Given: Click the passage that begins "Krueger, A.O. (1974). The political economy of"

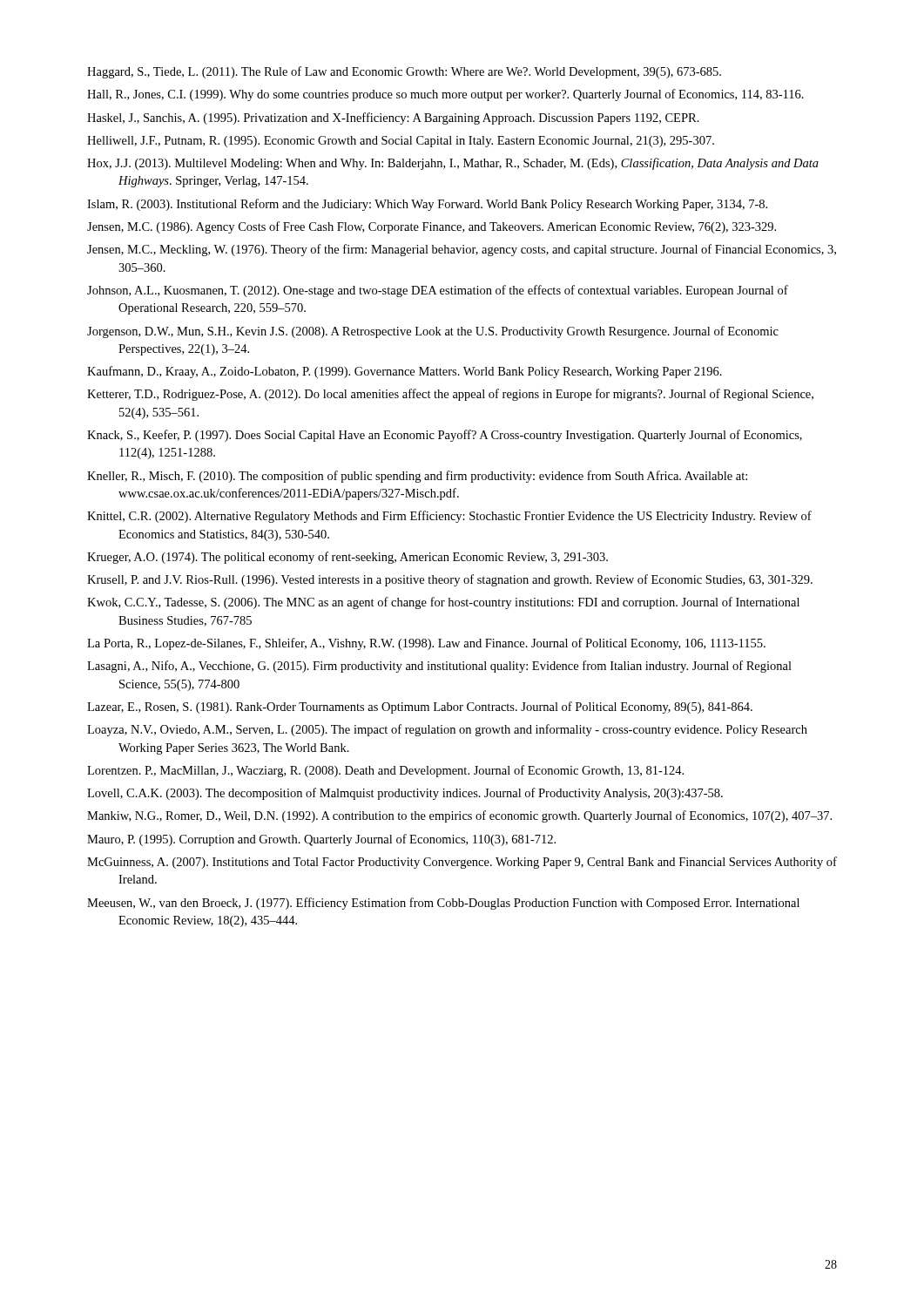Looking at the screenshot, I should tap(348, 557).
